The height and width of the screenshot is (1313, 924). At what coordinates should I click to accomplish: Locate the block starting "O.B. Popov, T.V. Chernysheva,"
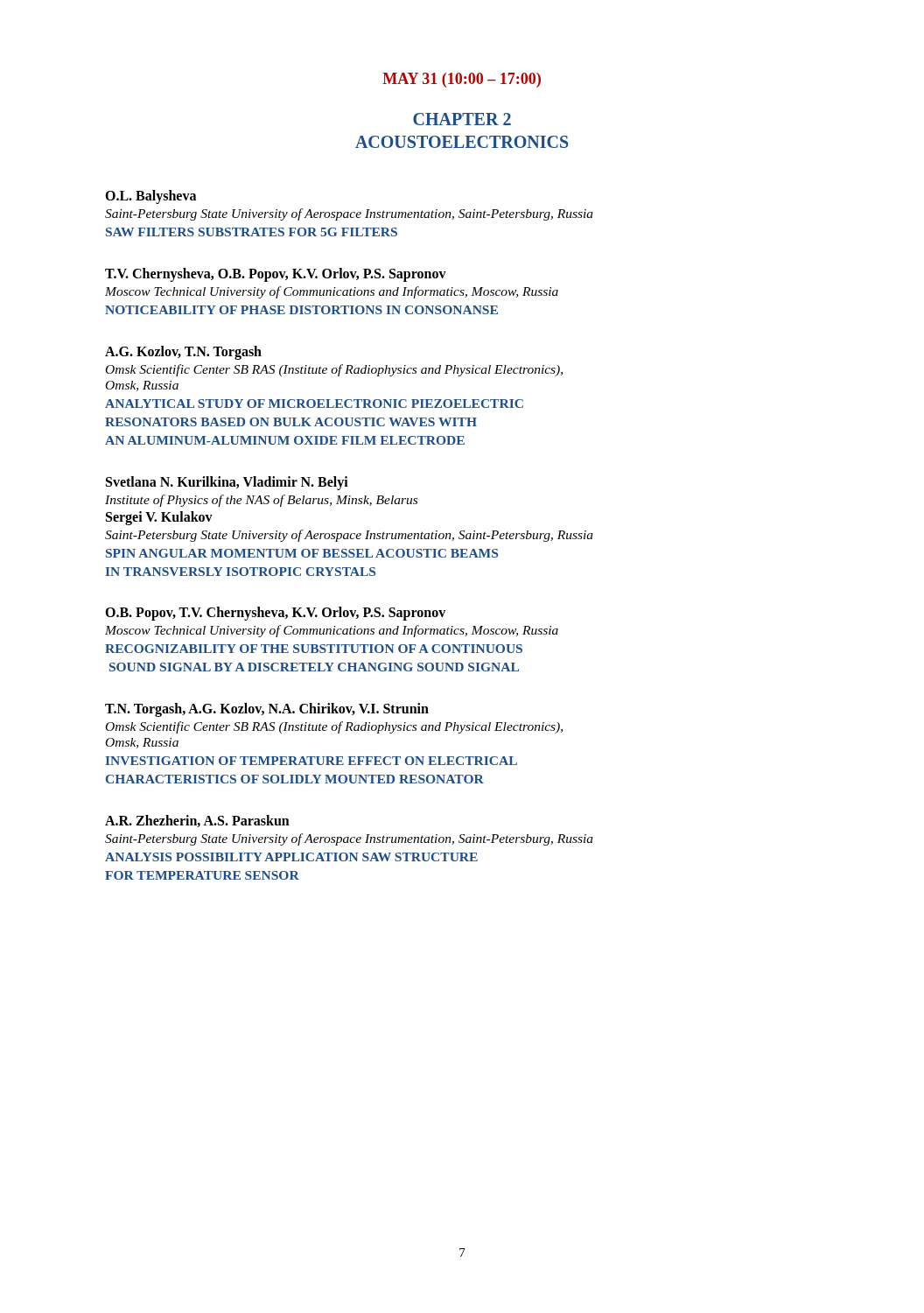462,641
